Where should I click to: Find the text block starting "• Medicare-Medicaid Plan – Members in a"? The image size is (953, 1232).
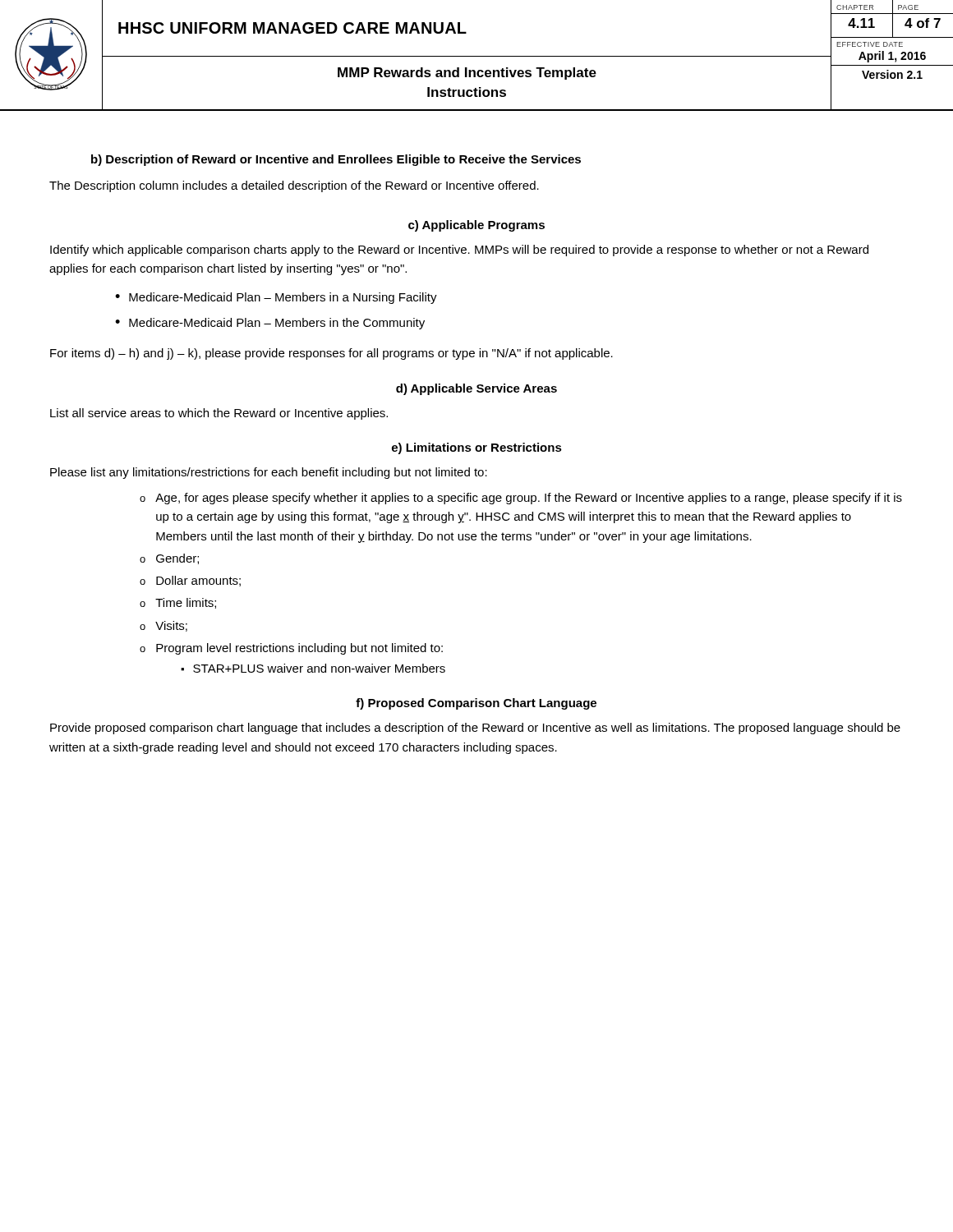coord(276,297)
